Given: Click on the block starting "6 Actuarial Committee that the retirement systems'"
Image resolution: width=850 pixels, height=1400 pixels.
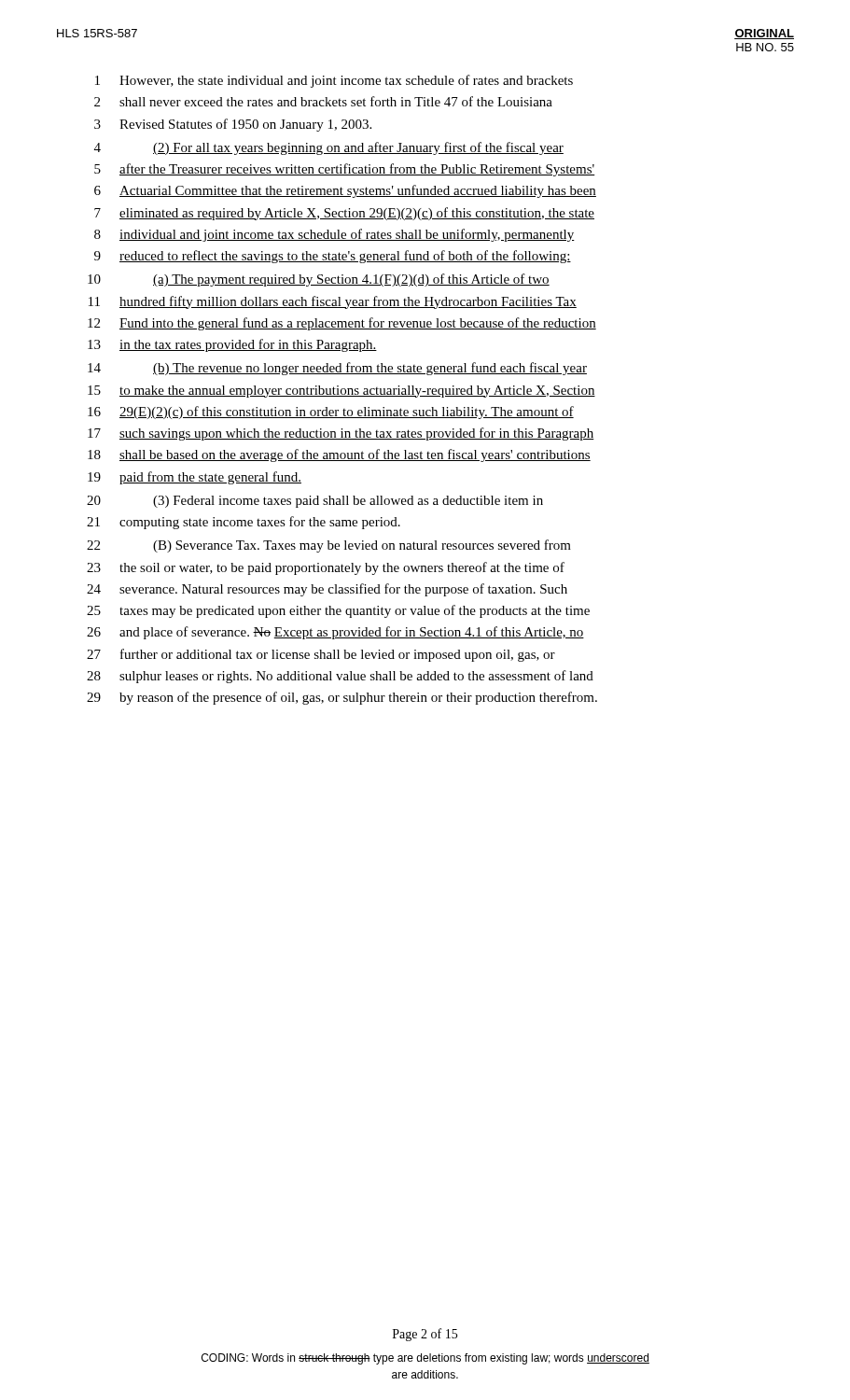Looking at the screenshot, I should tap(425, 191).
